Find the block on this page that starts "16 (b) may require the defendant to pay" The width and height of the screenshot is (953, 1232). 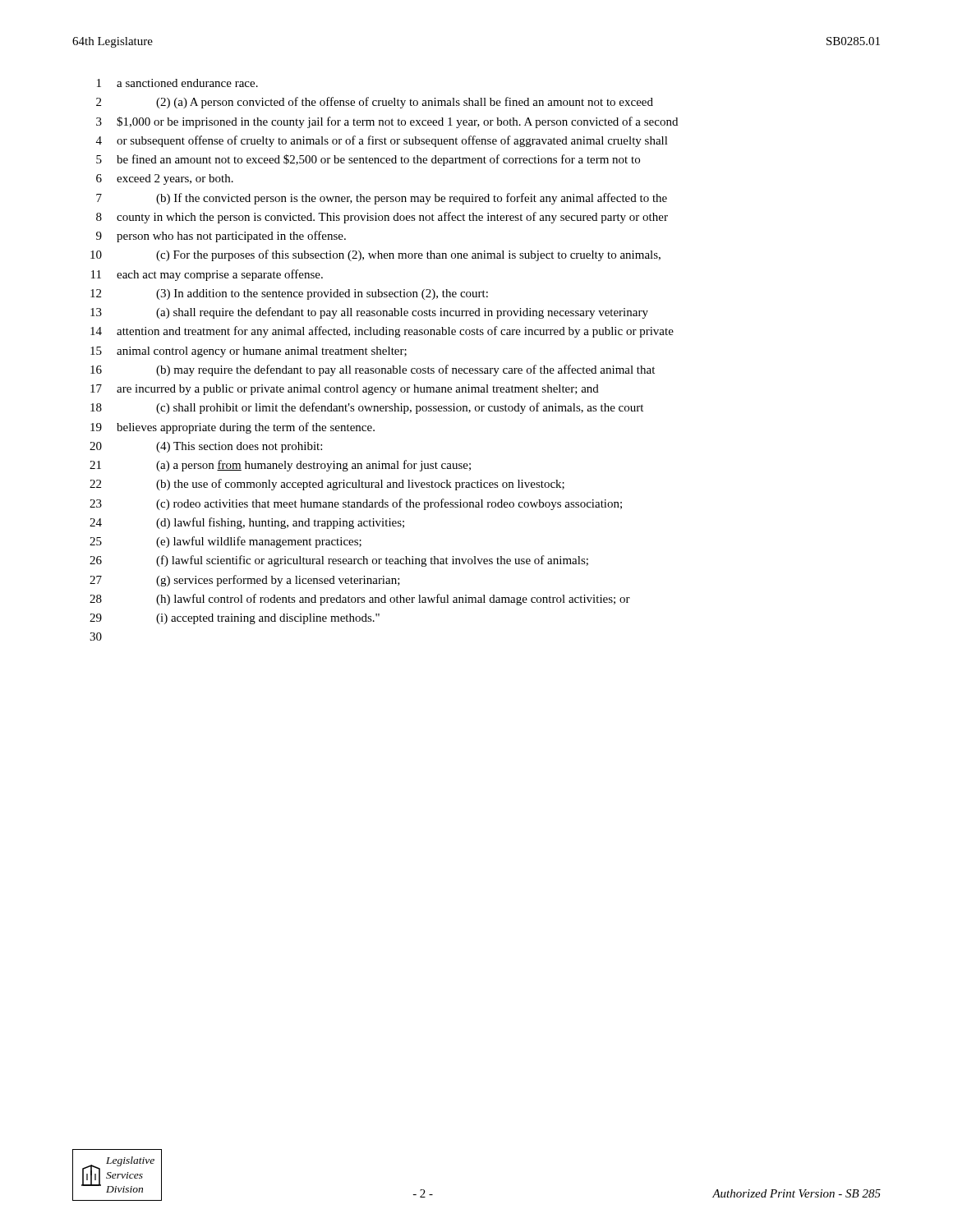pos(476,370)
